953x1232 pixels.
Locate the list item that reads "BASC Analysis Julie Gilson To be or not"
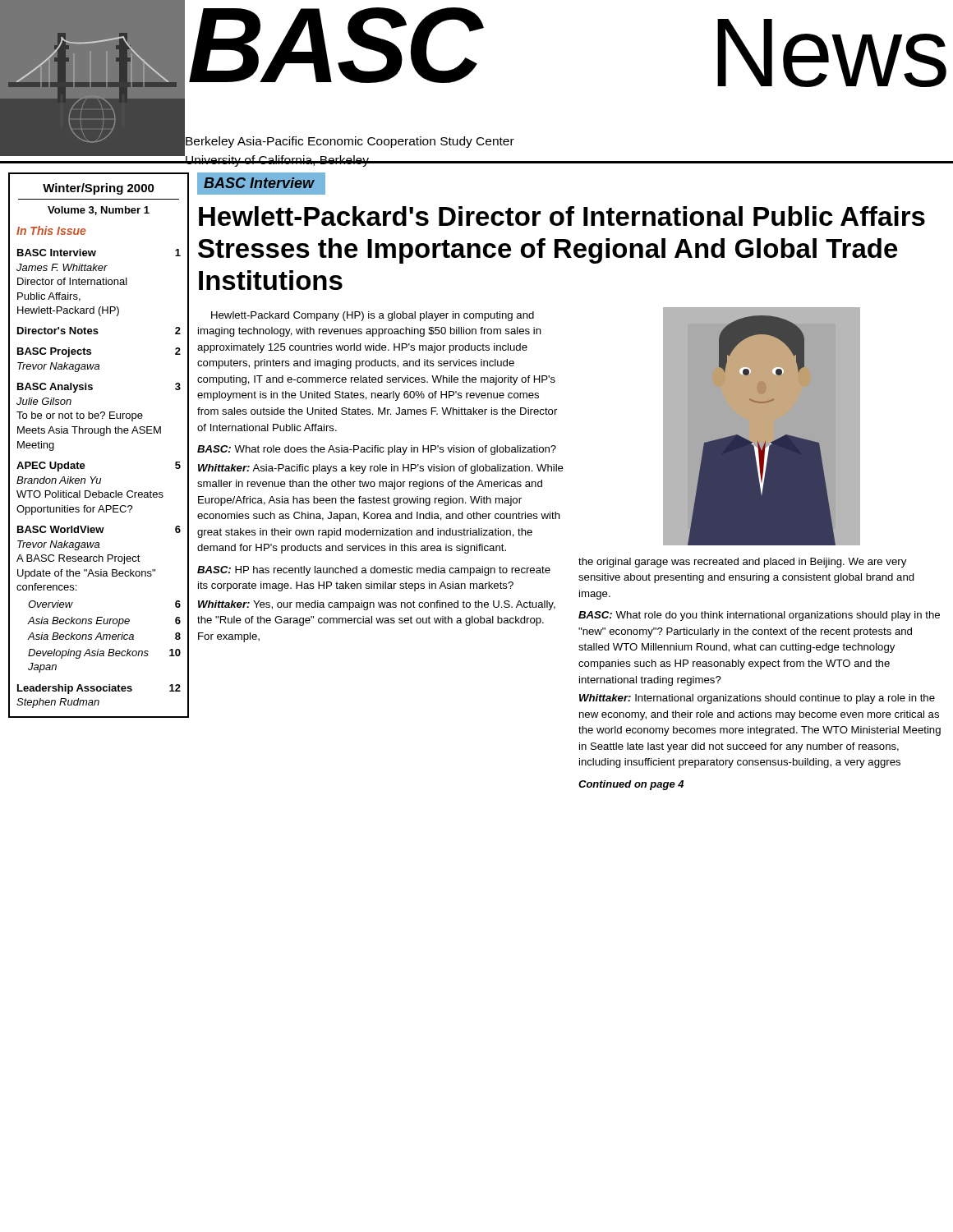coord(99,416)
